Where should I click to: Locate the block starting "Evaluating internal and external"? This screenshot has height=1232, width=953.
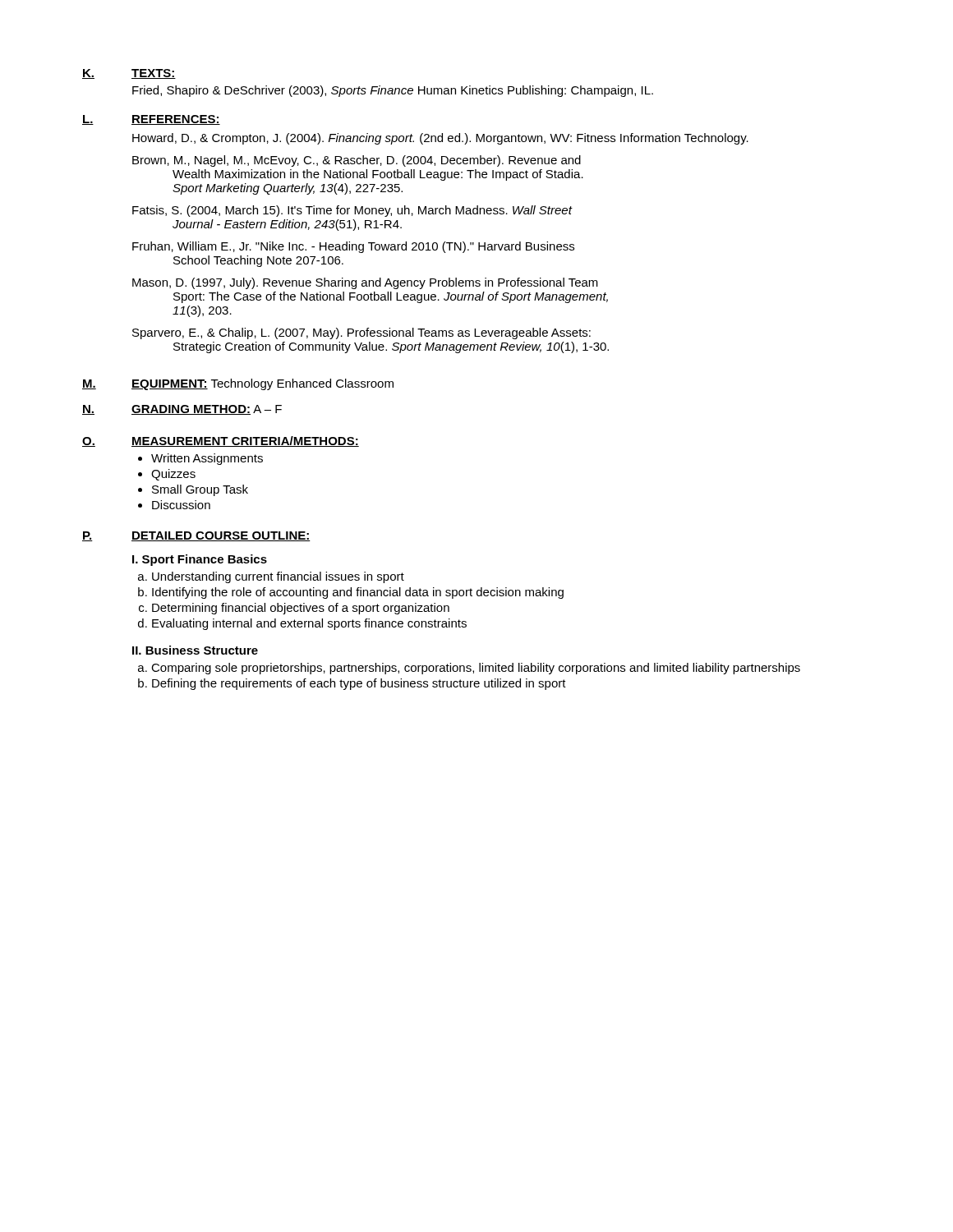point(309,623)
